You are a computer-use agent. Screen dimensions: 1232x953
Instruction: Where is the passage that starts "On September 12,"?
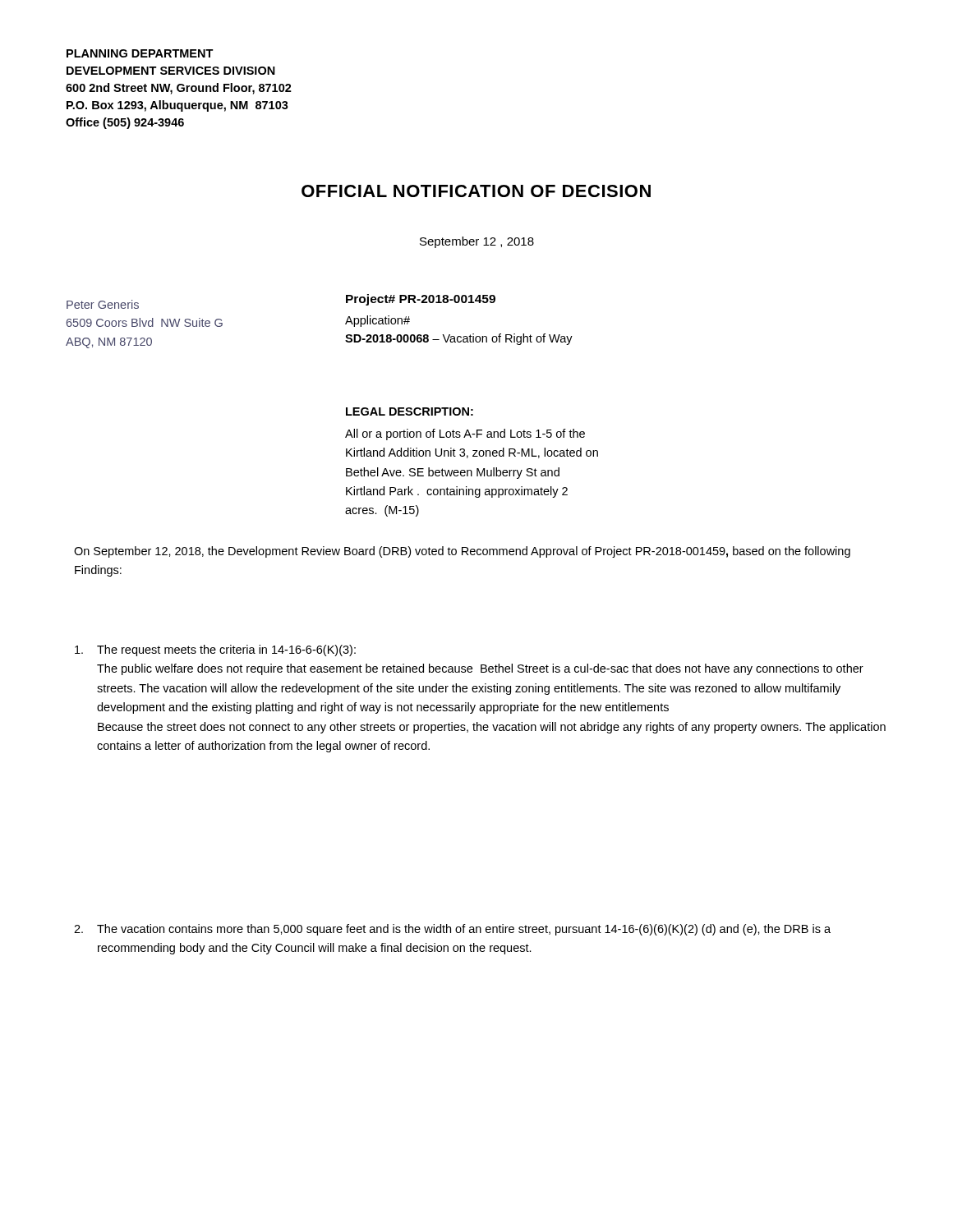481,561
